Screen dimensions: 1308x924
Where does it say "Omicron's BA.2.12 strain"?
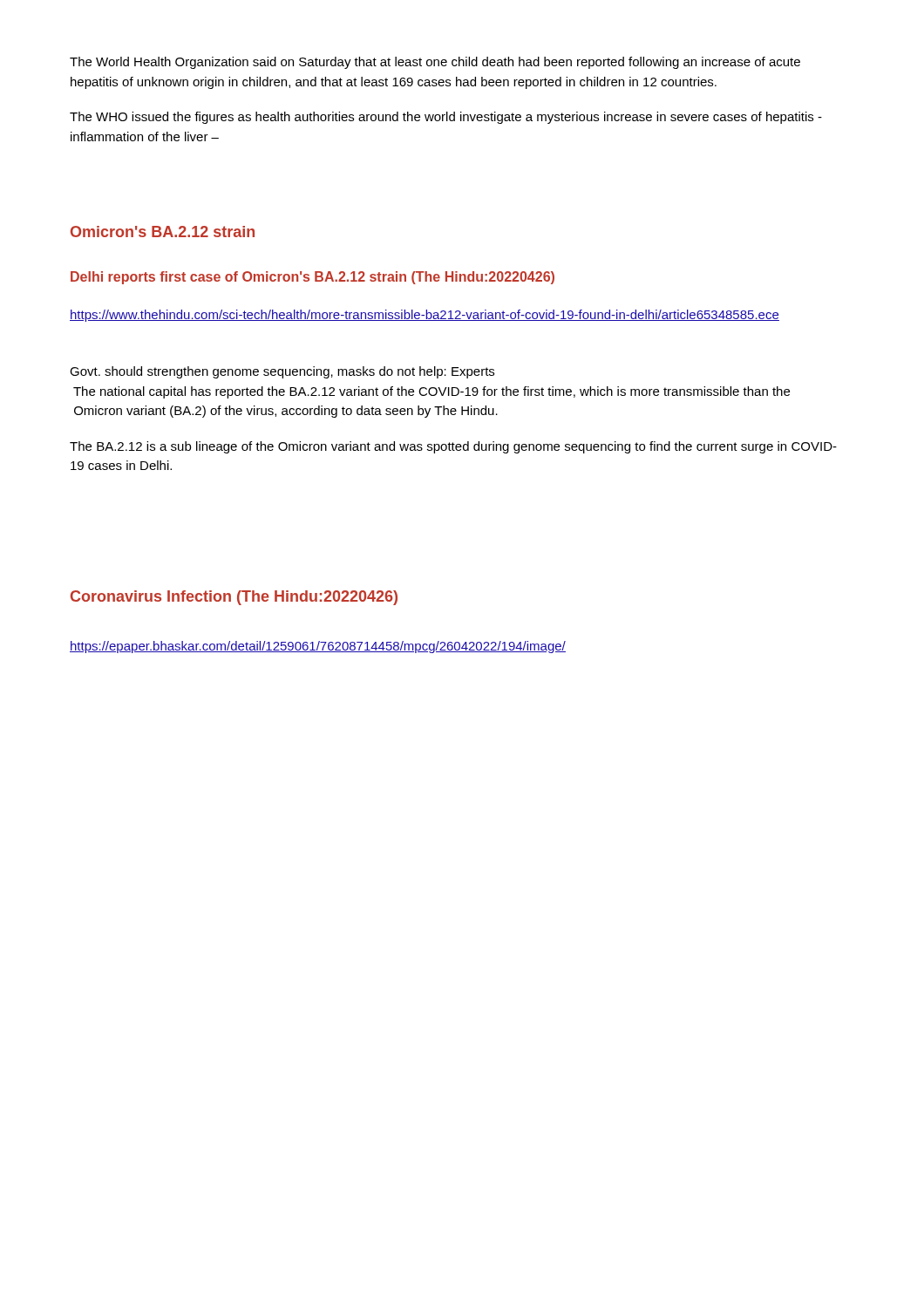click(x=163, y=232)
